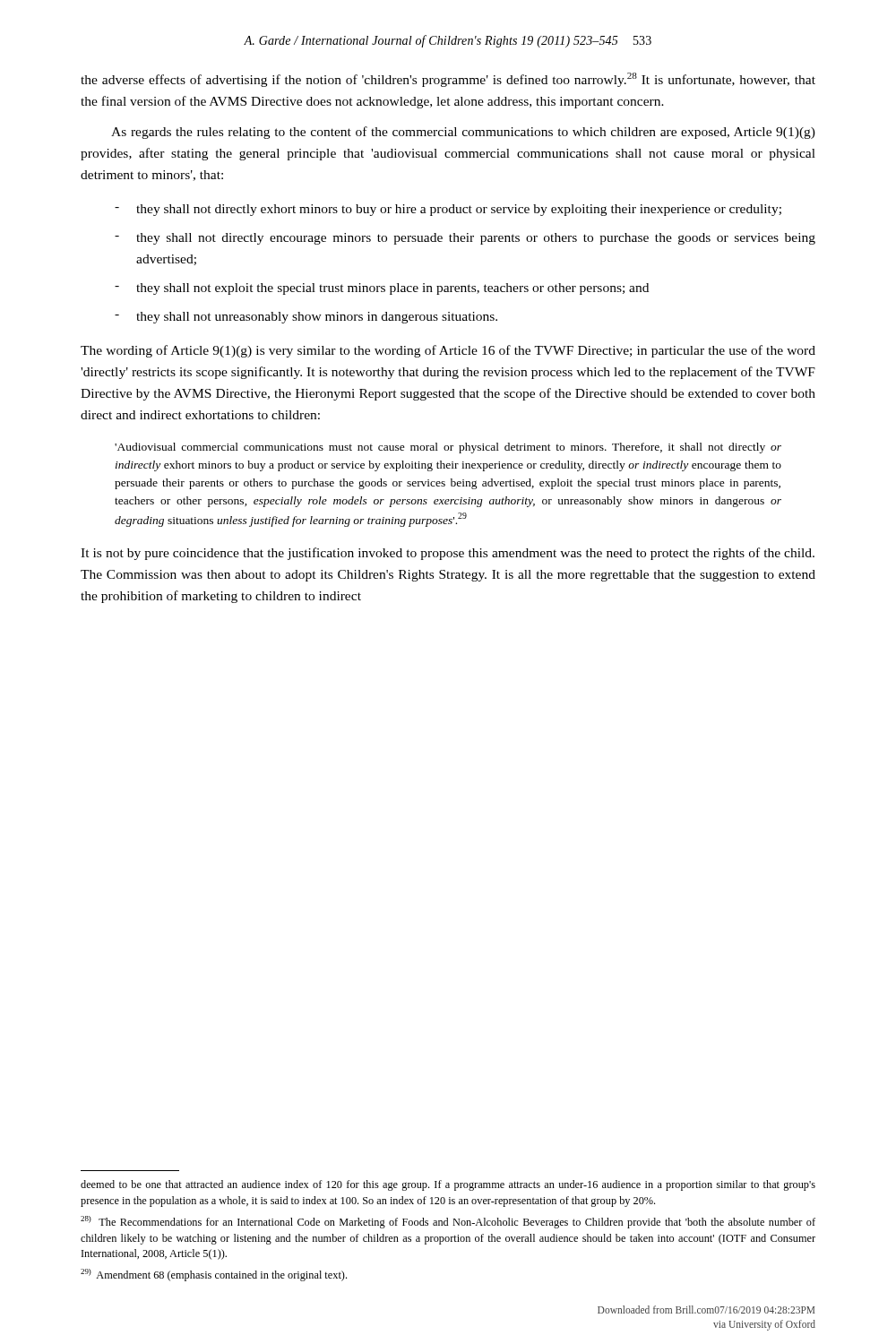896x1344 pixels.
Task: Locate the element starting "- they shall not directly encourage"
Action: pyautogui.click(x=465, y=248)
